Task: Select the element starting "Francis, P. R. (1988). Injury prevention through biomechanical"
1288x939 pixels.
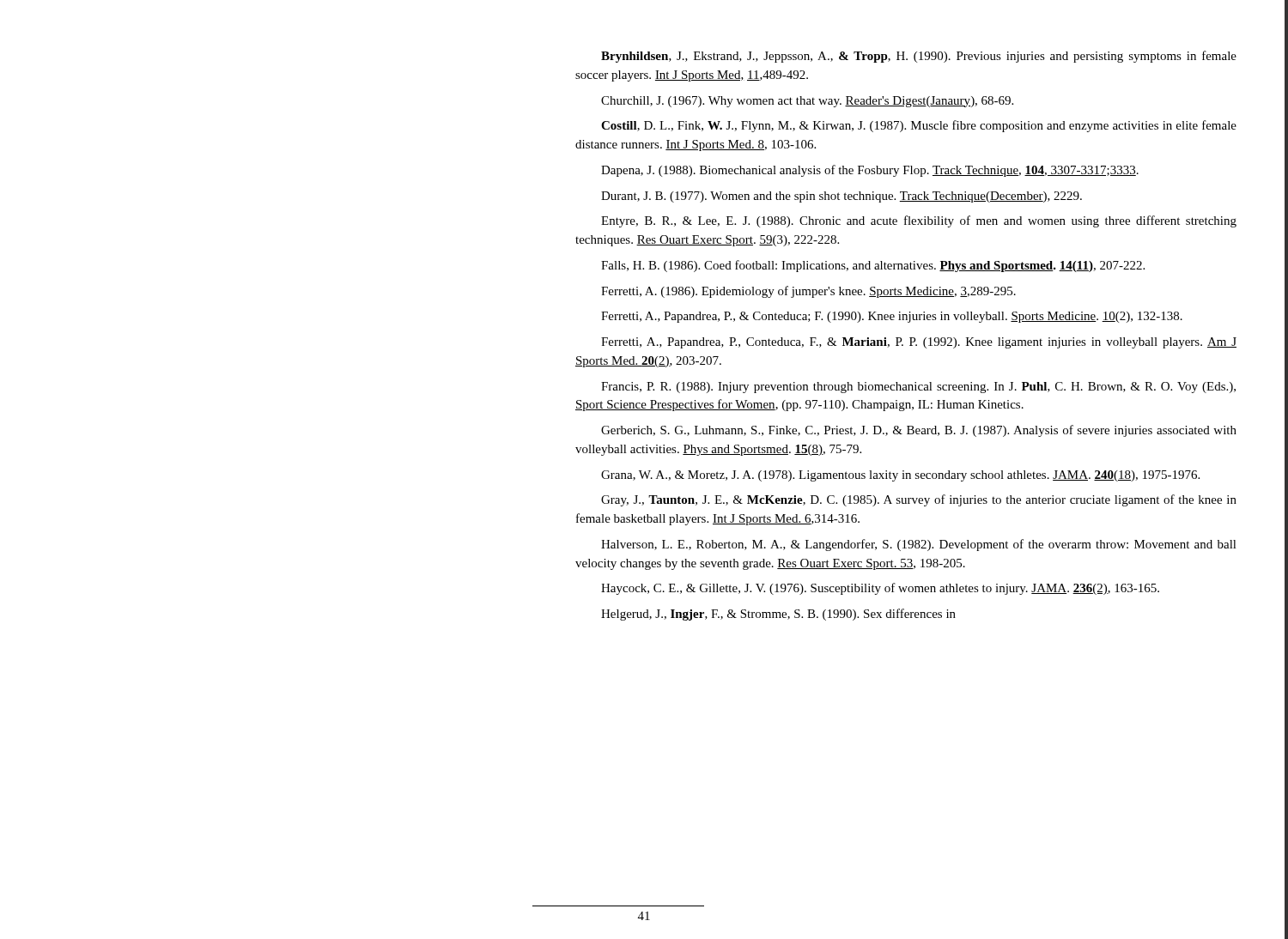Action: (906, 396)
